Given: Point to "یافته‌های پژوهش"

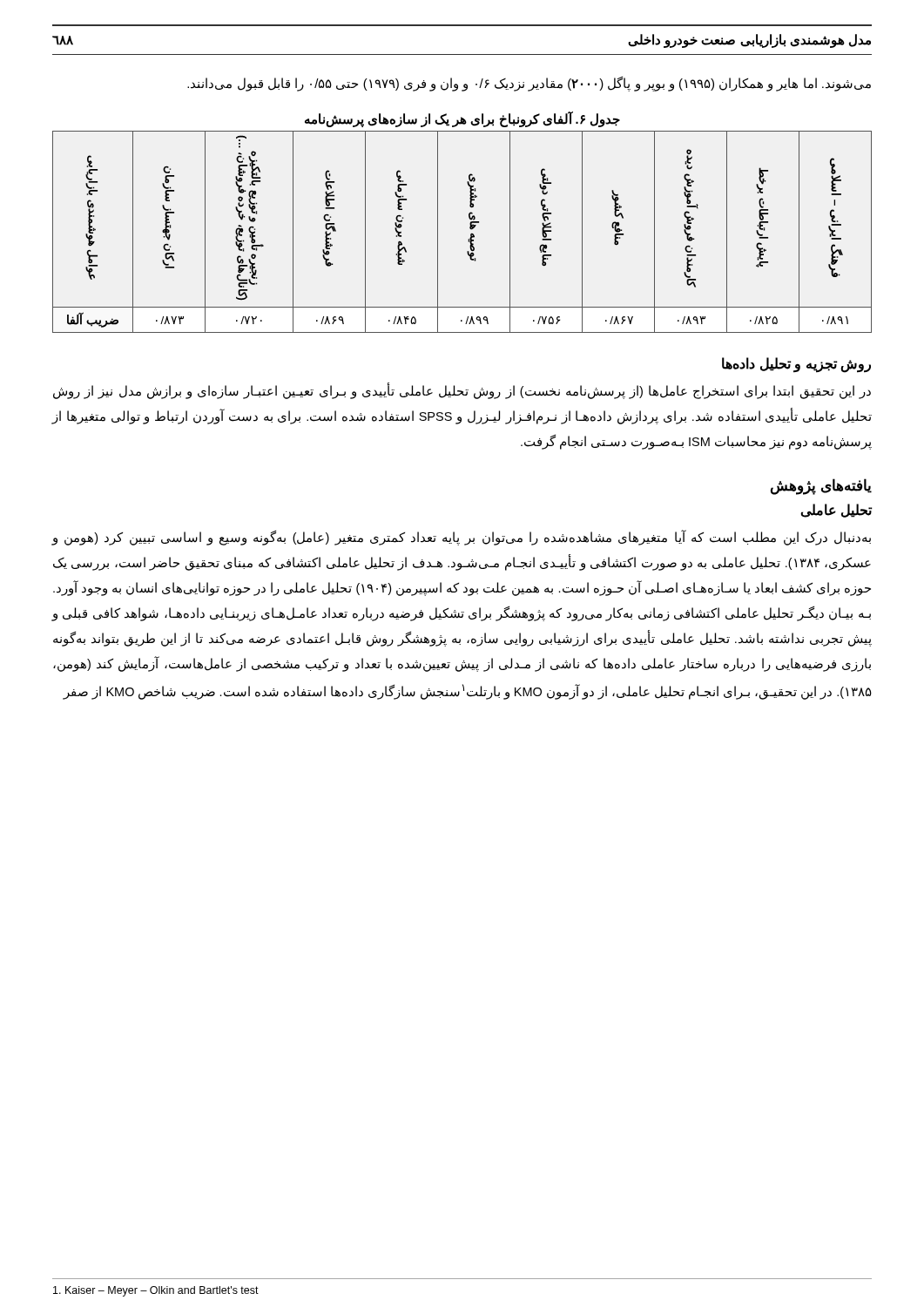Looking at the screenshot, I should (821, 485).
